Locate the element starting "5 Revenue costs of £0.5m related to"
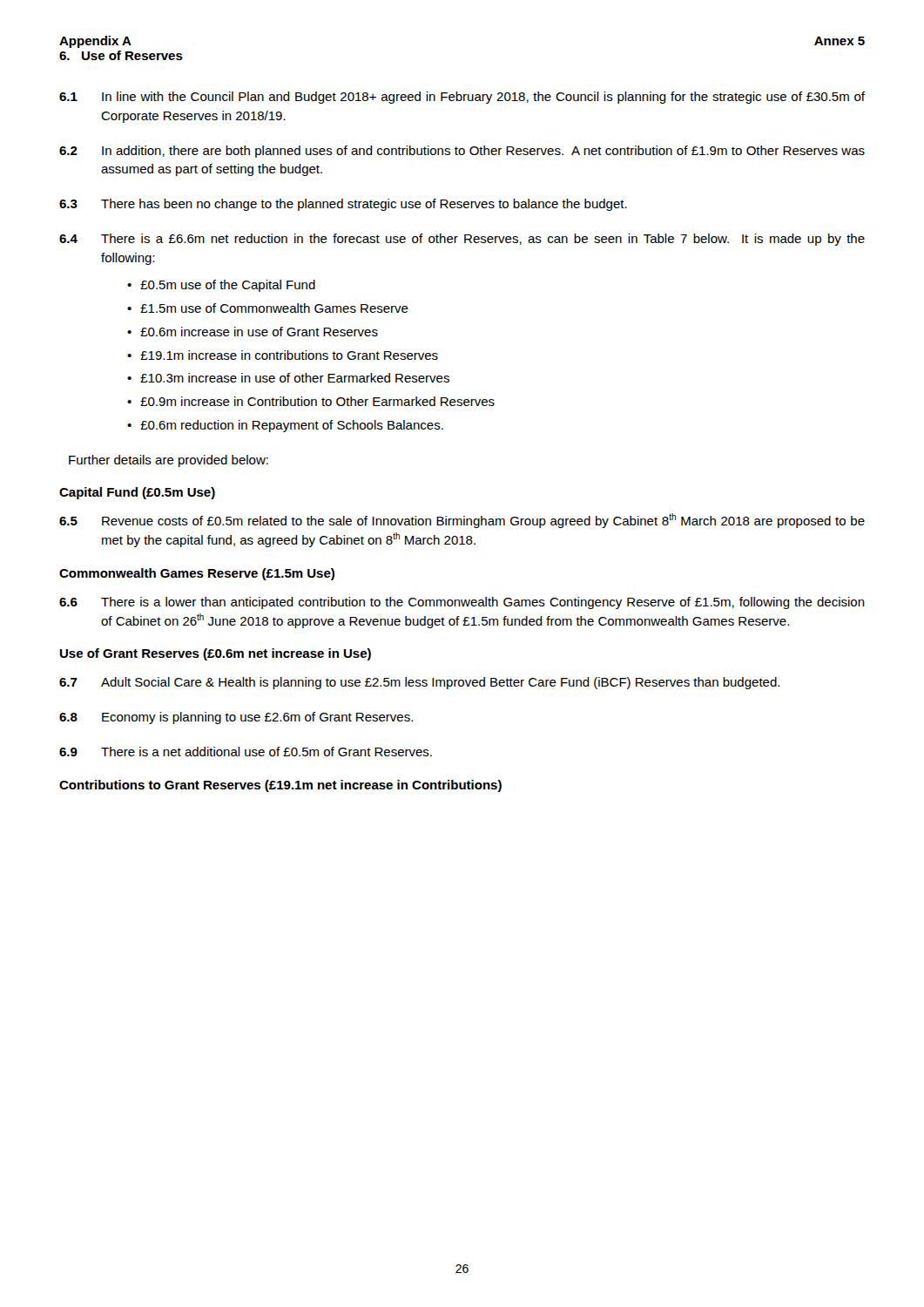924x1307 pixels. [x=462, y=531]
